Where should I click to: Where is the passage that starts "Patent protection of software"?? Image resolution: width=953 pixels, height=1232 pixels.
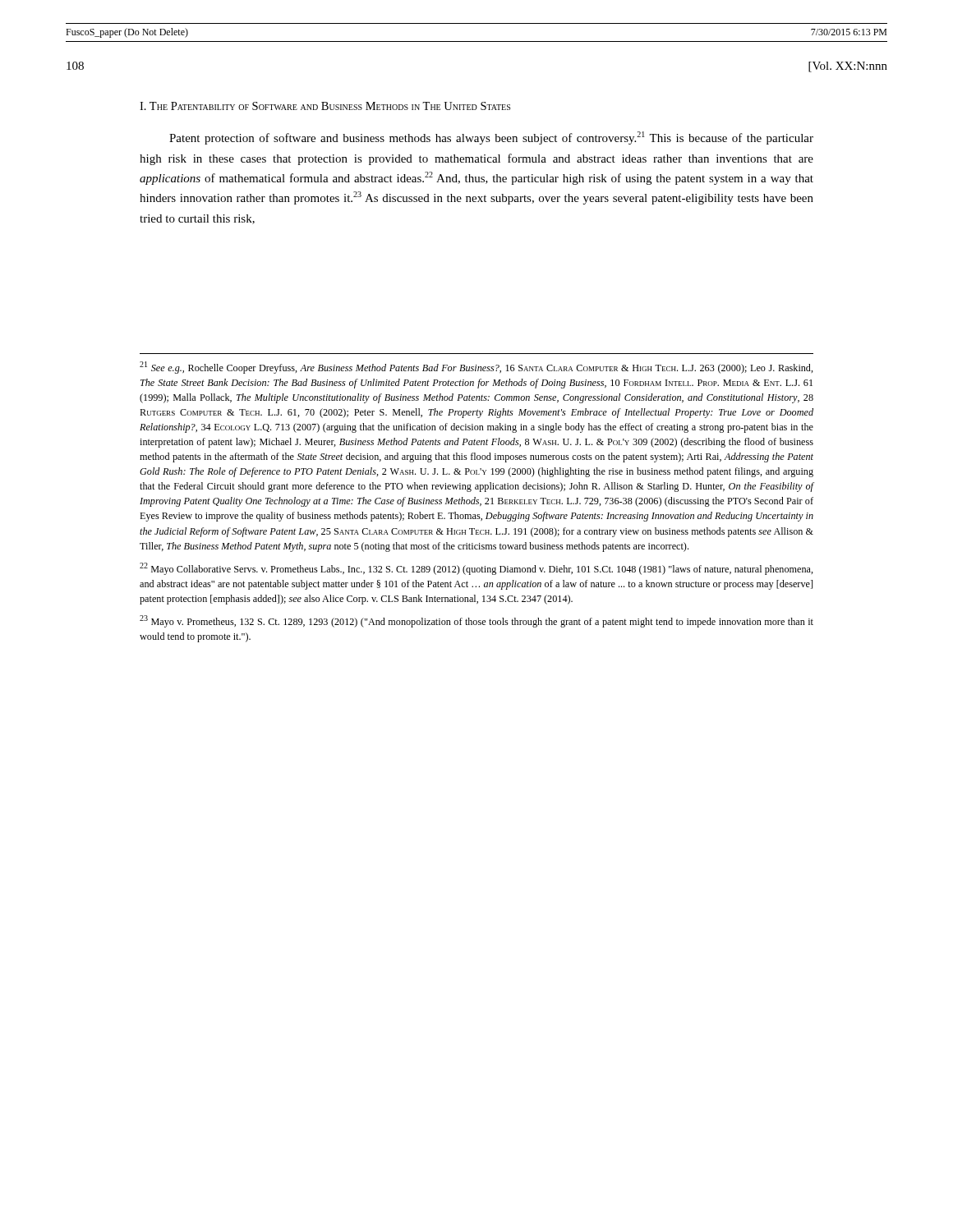click(x=476, y=177)
